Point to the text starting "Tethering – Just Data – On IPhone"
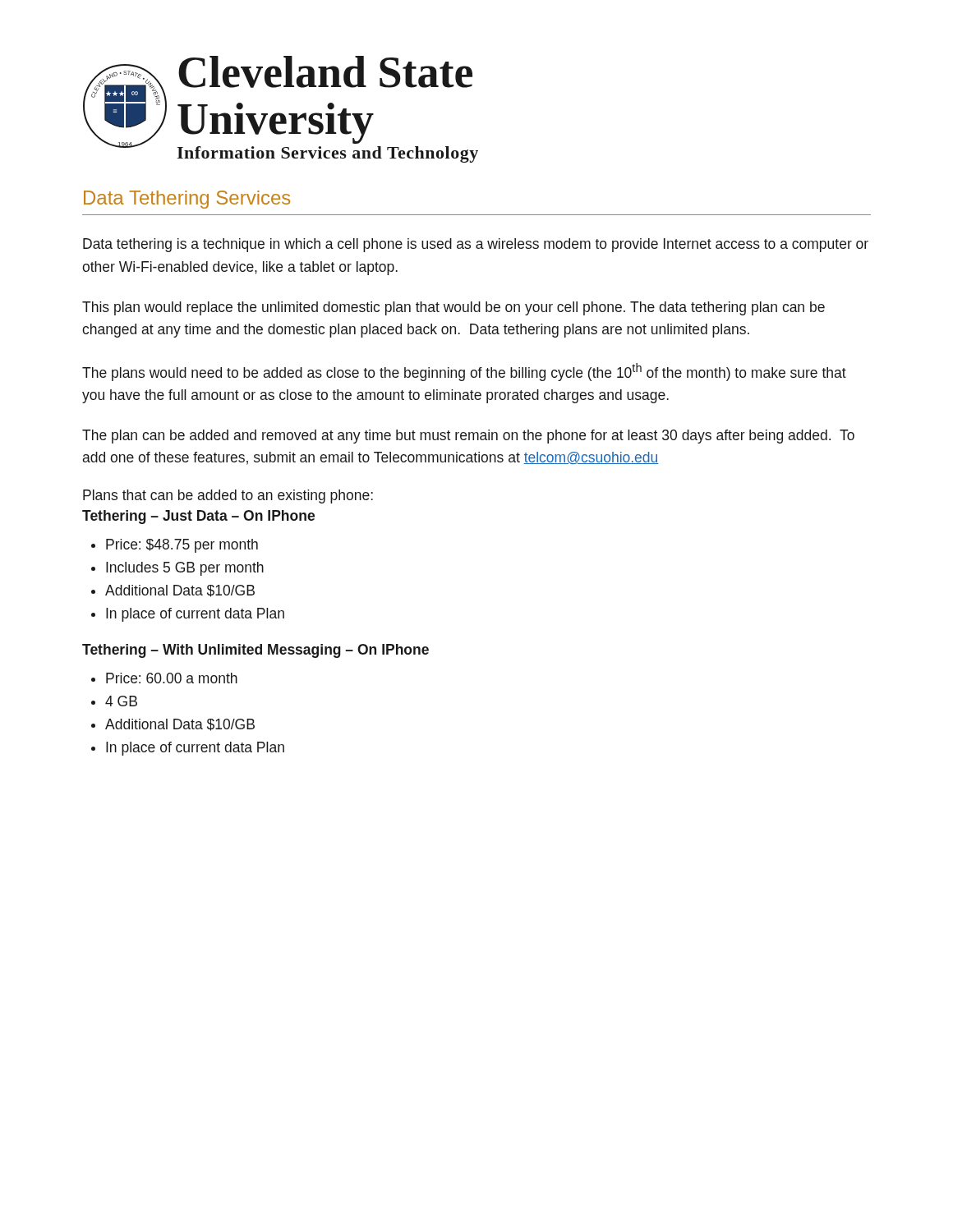 pos(199,516)
